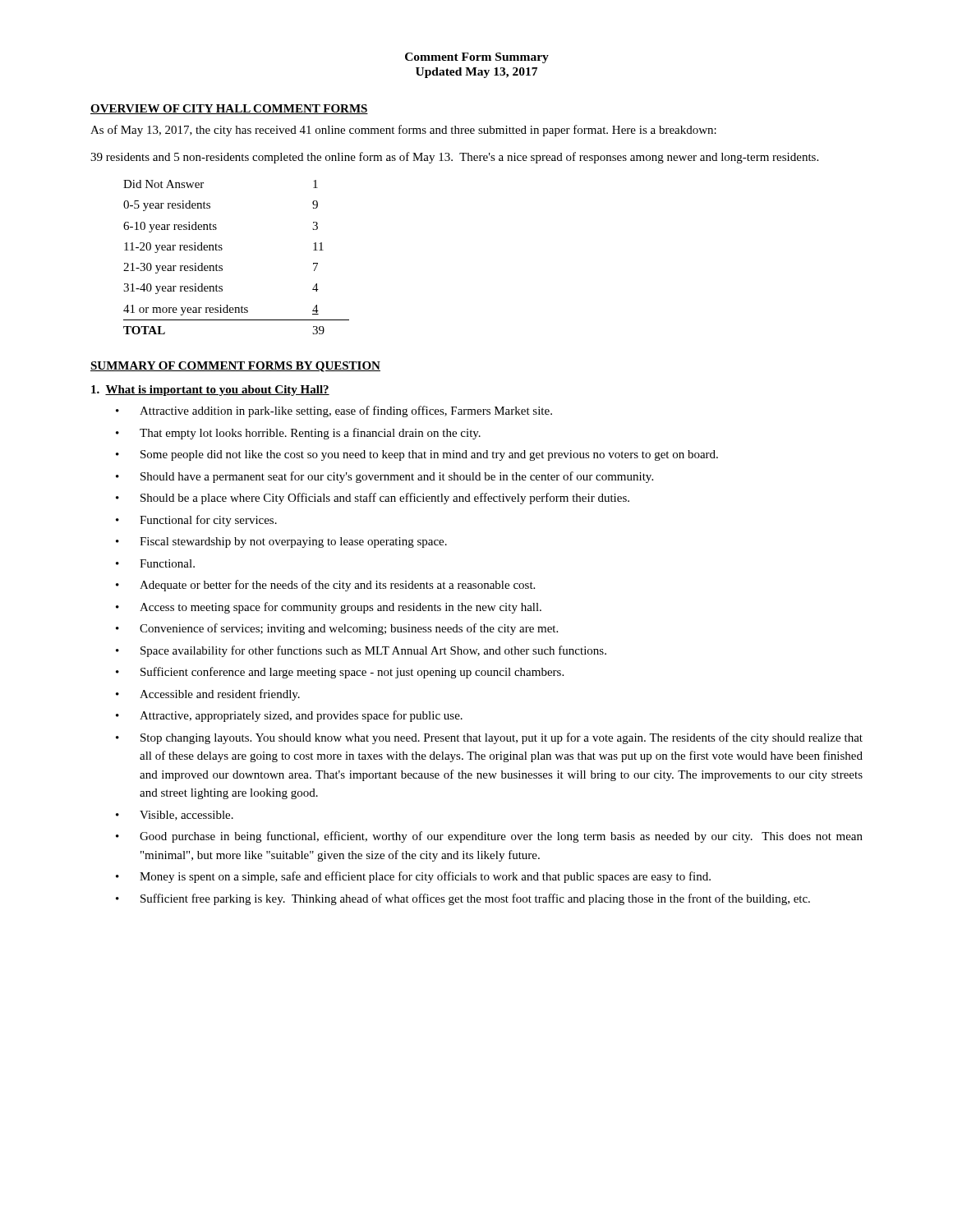
Task: Locate the block of text that opens with "•That empty lot looks horrible. Renting"
Action: tap(489, 433)
